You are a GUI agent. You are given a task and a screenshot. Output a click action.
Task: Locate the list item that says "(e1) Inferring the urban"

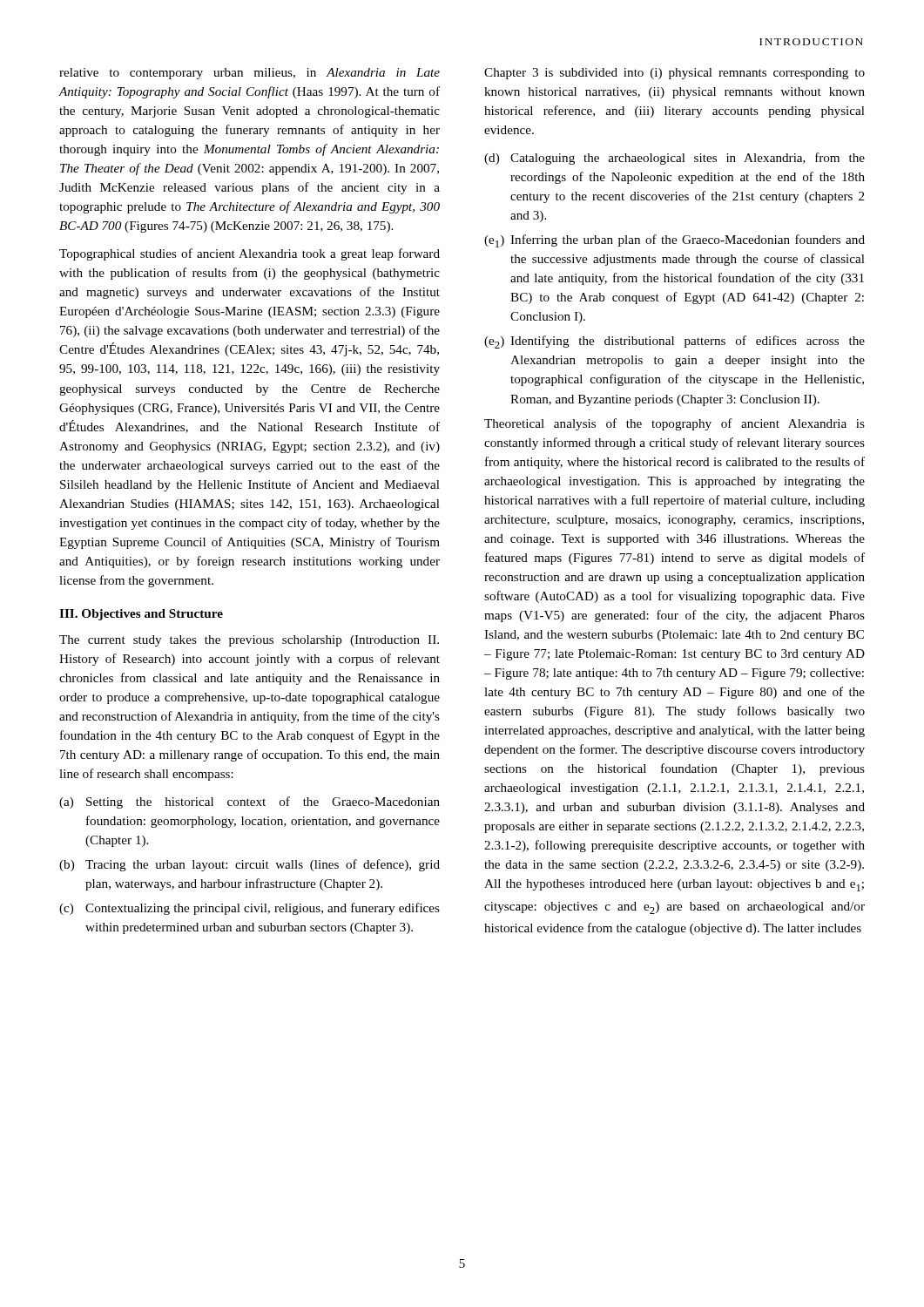click(x=674, y=278)
